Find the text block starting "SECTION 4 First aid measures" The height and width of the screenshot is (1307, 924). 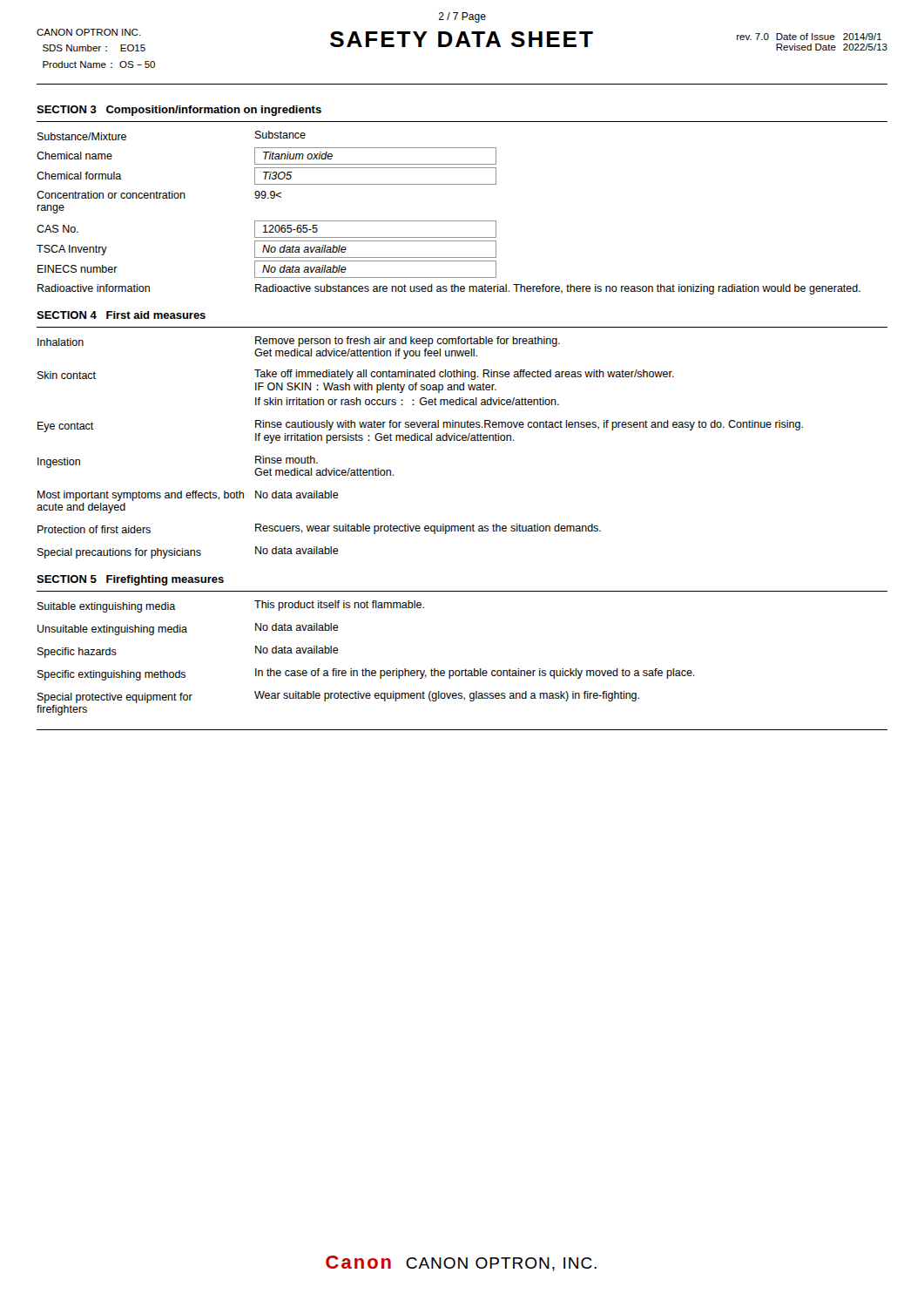pos(121,315)
